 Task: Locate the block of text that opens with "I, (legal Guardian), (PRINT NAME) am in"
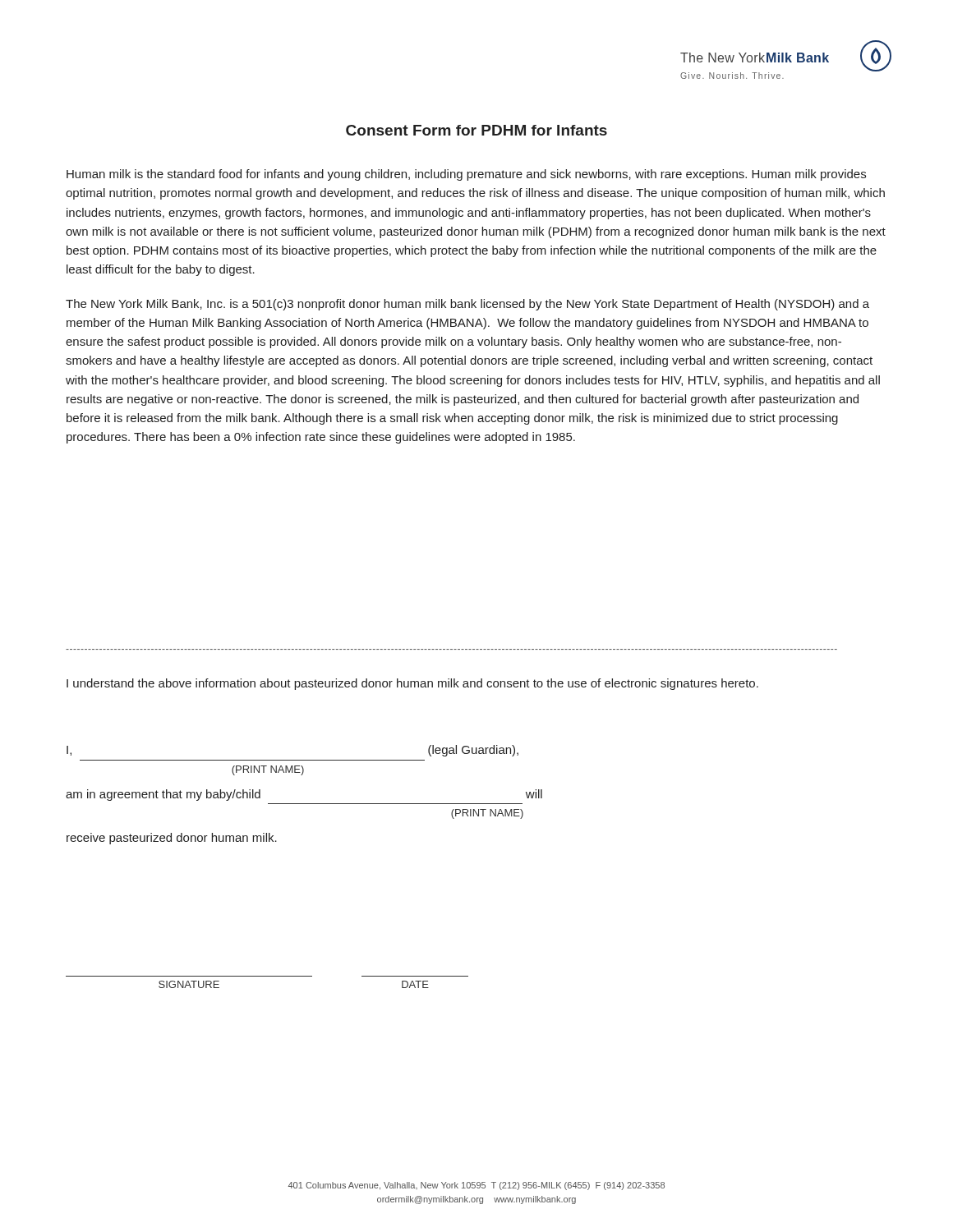(x=476, y=794)
